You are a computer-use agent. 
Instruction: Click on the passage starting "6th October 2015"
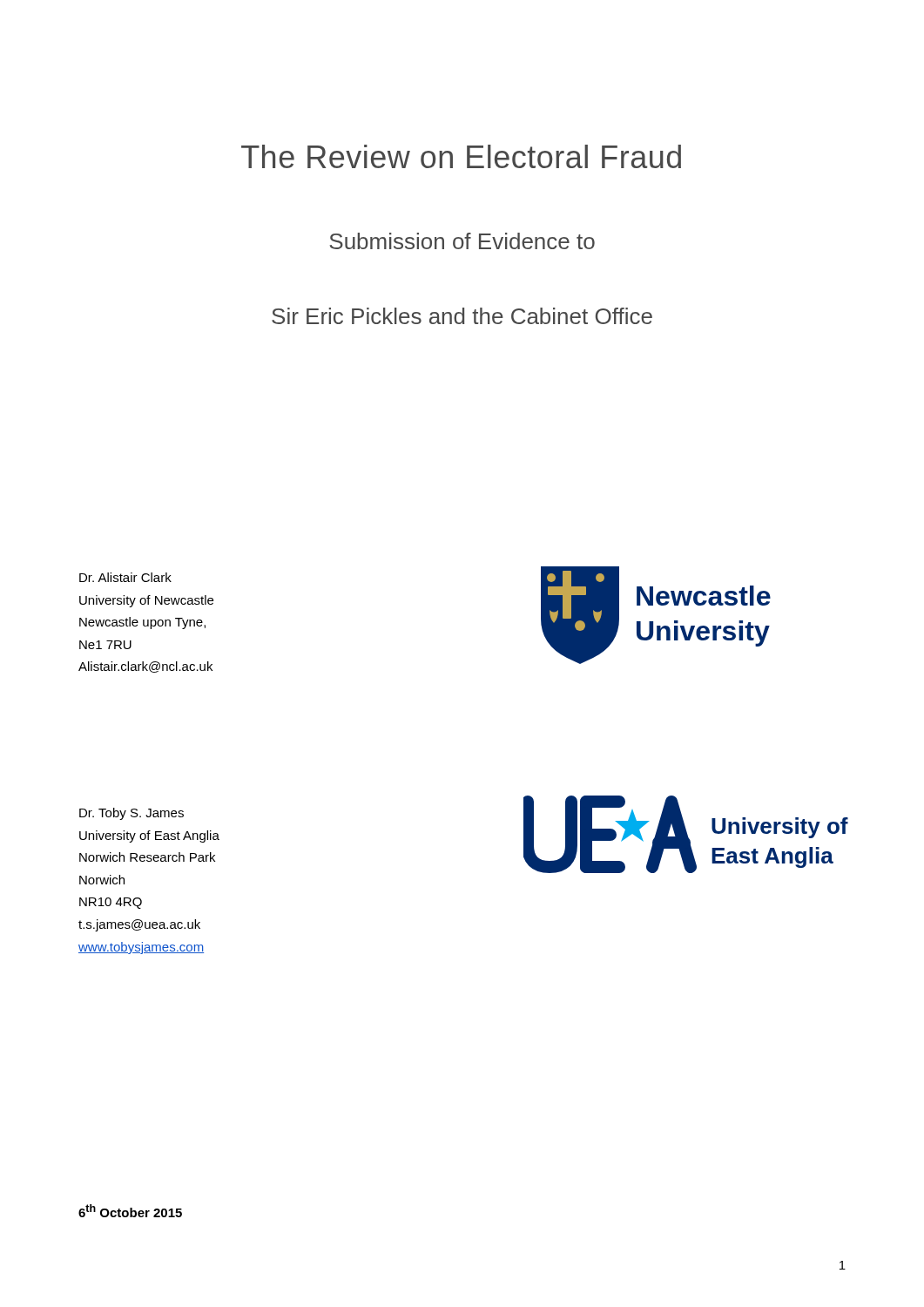tap(130, 1211)
